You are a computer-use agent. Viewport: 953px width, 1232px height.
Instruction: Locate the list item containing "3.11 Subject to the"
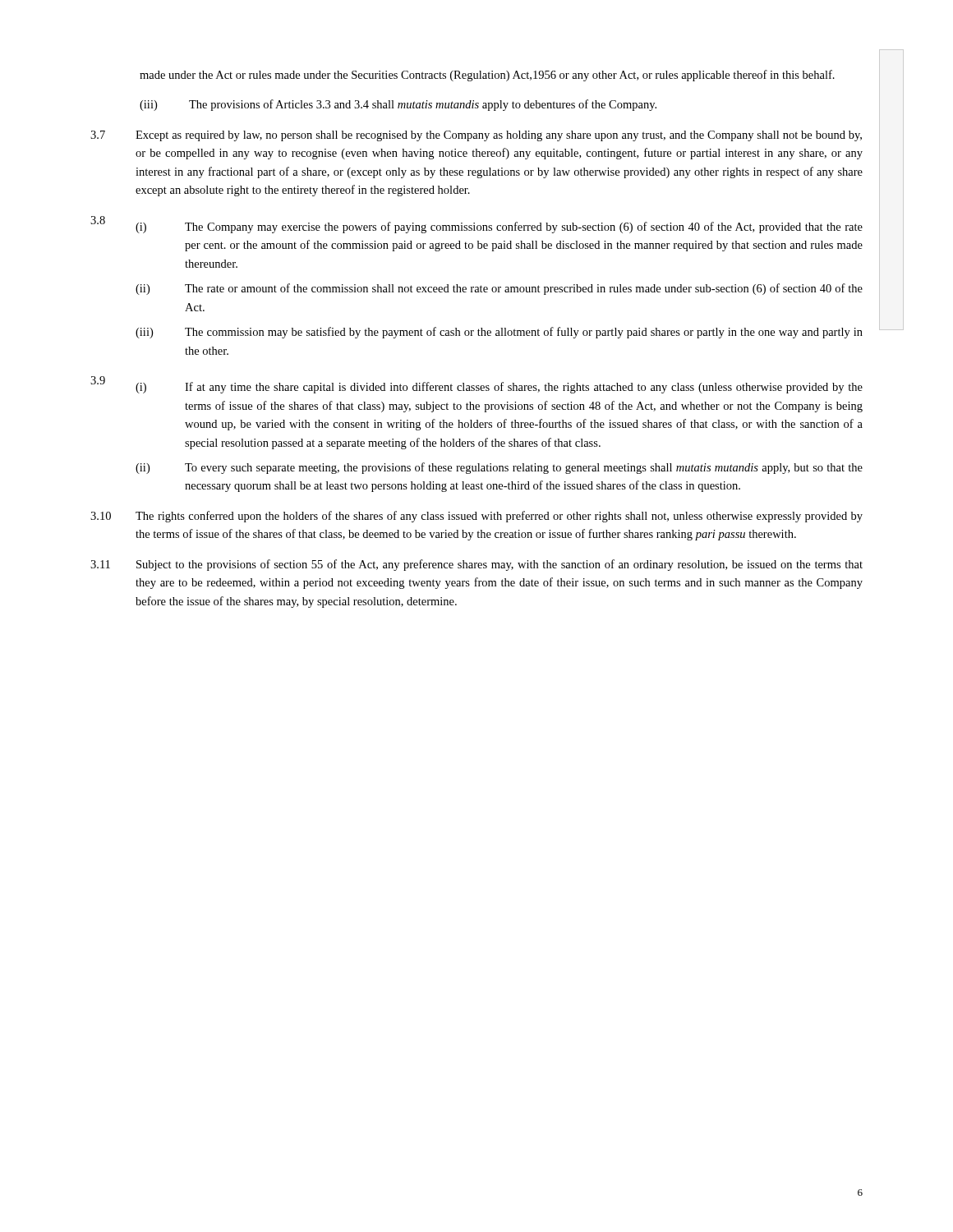point(476,583)
